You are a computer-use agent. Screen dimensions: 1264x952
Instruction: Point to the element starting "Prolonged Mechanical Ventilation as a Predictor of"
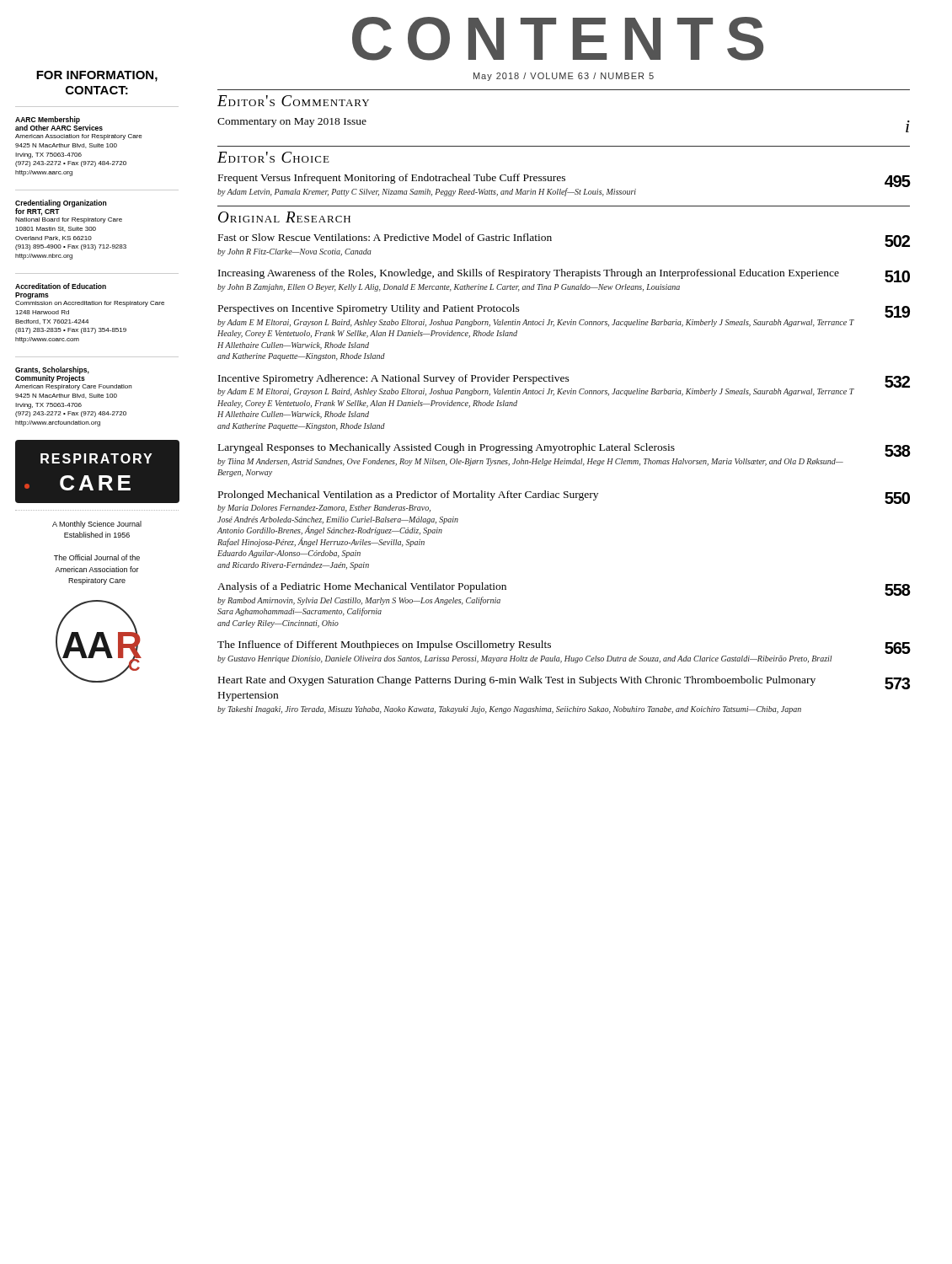(564, 501)
